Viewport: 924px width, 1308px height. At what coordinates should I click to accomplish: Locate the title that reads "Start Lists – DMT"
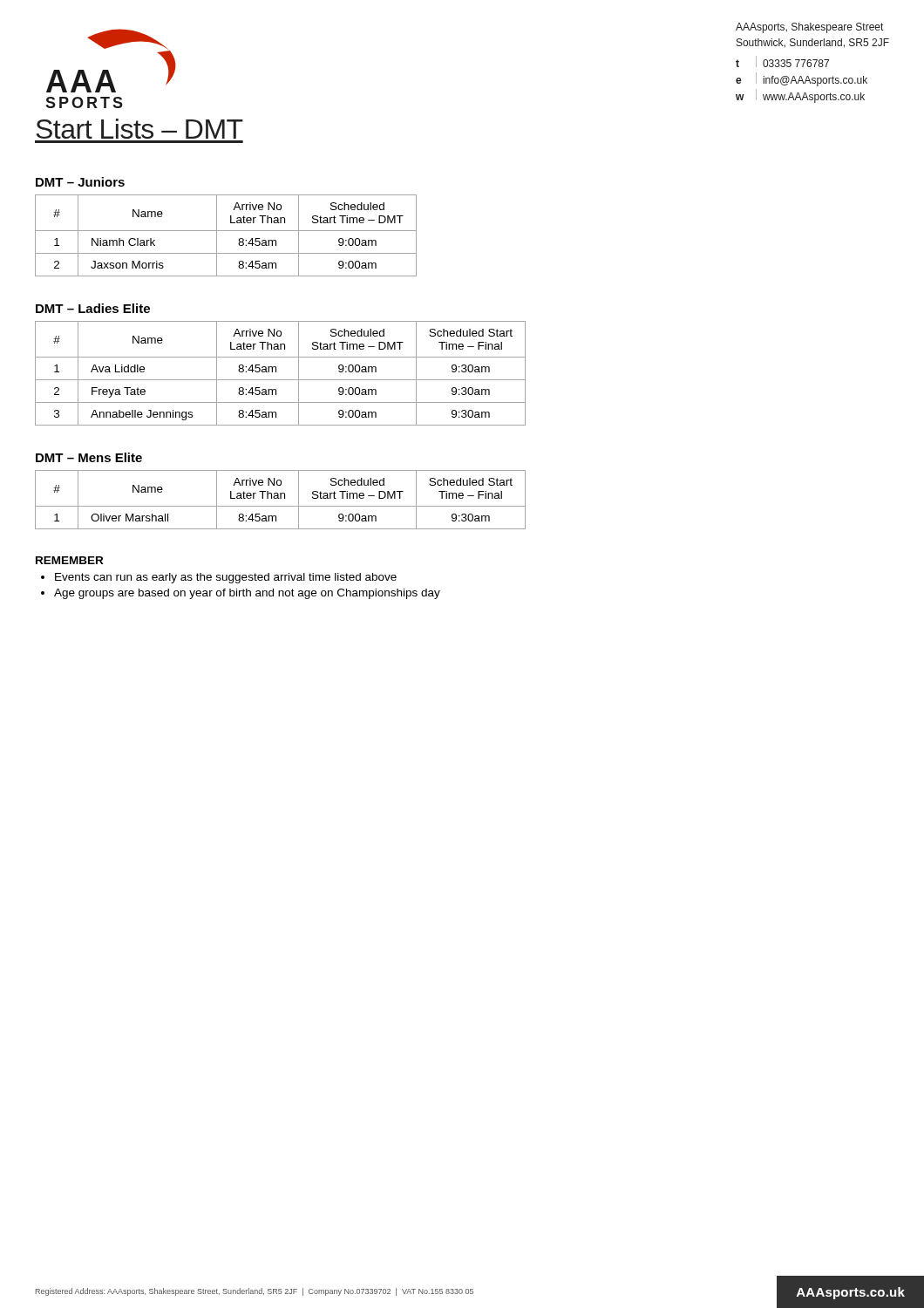tap(139, 129)
